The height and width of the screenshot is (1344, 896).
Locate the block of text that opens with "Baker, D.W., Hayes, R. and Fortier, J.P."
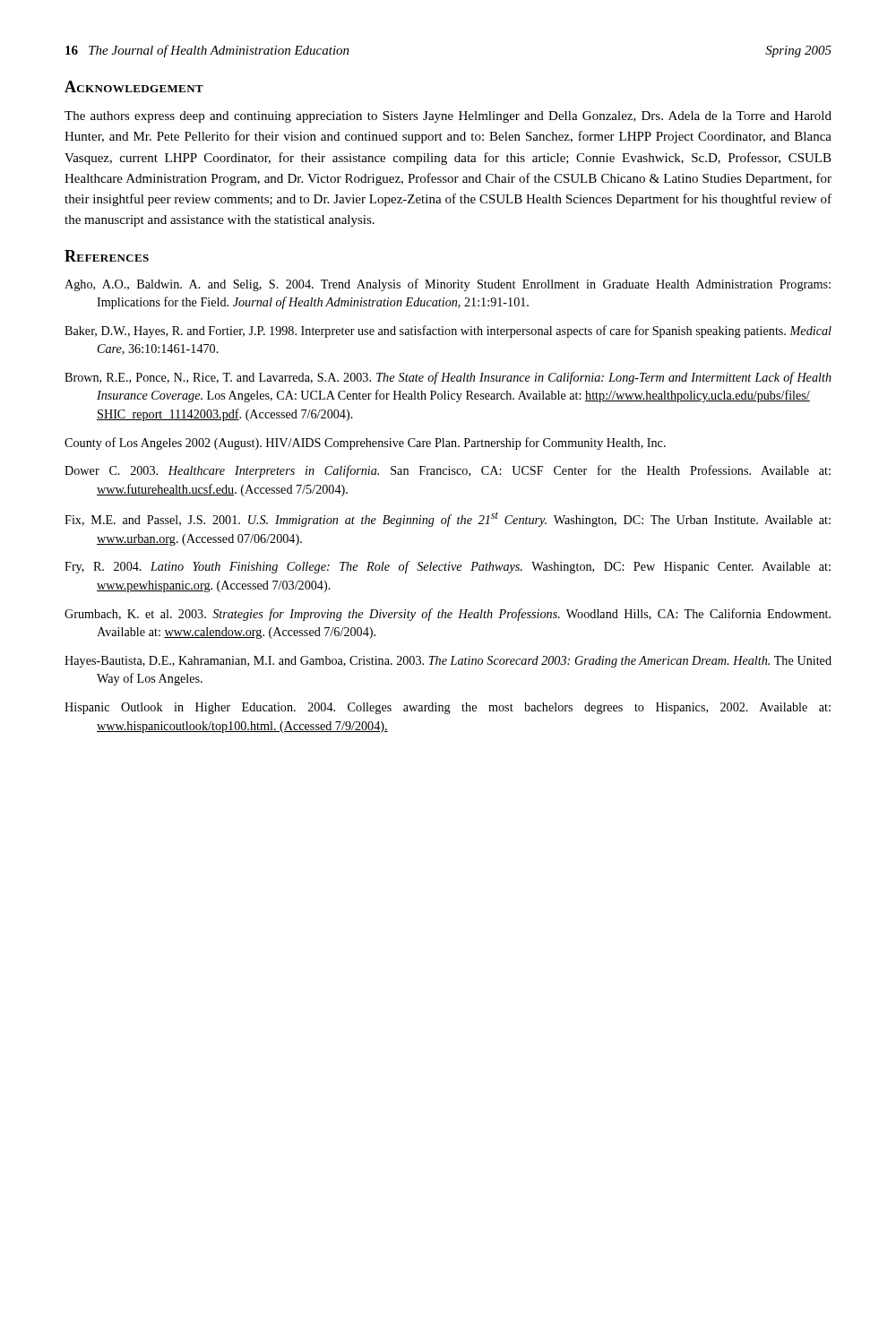[448, 340]
